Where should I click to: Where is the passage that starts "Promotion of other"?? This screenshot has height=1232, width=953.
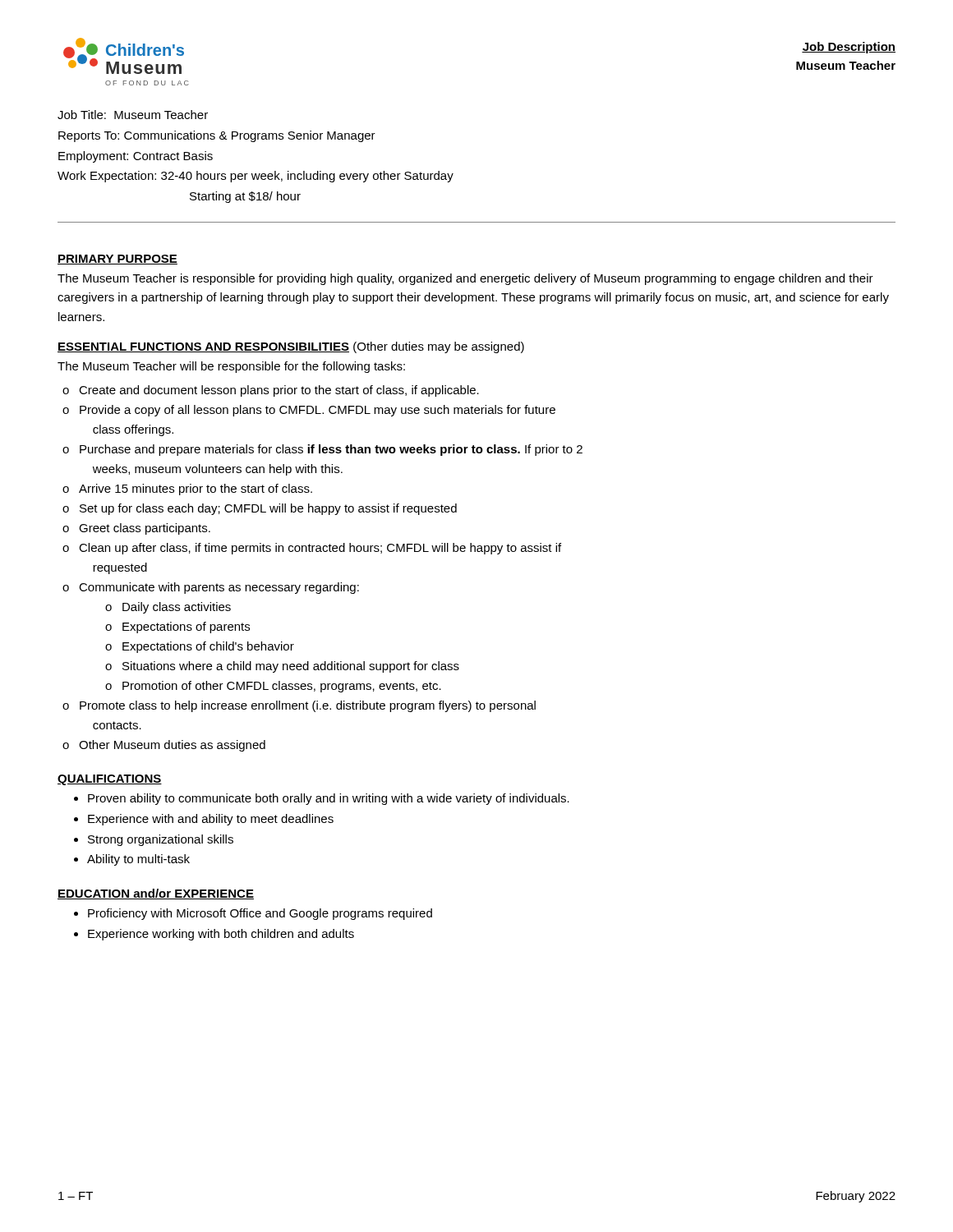(282, 685)
